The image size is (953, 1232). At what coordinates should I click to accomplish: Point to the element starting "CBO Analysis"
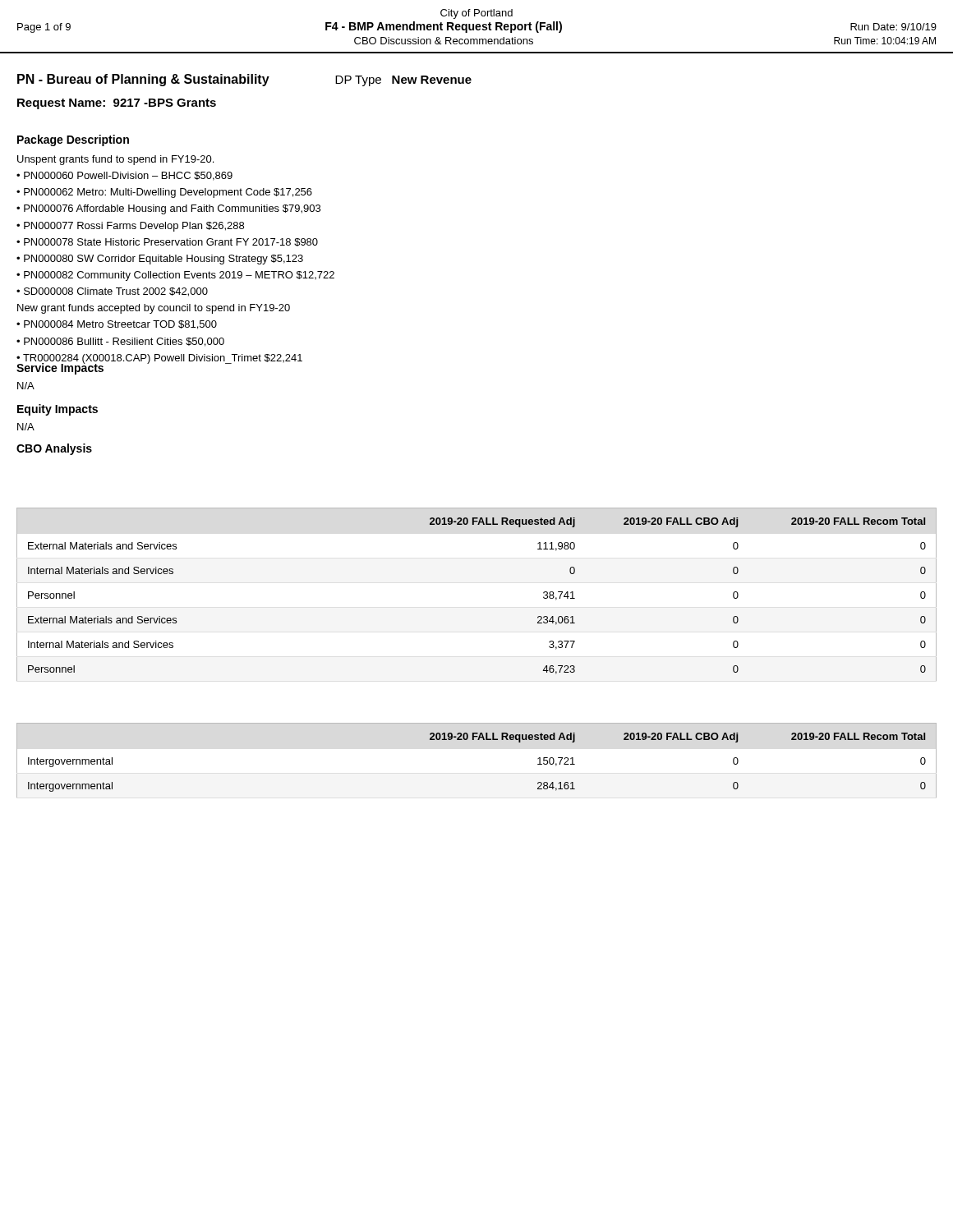coord(54,448)
